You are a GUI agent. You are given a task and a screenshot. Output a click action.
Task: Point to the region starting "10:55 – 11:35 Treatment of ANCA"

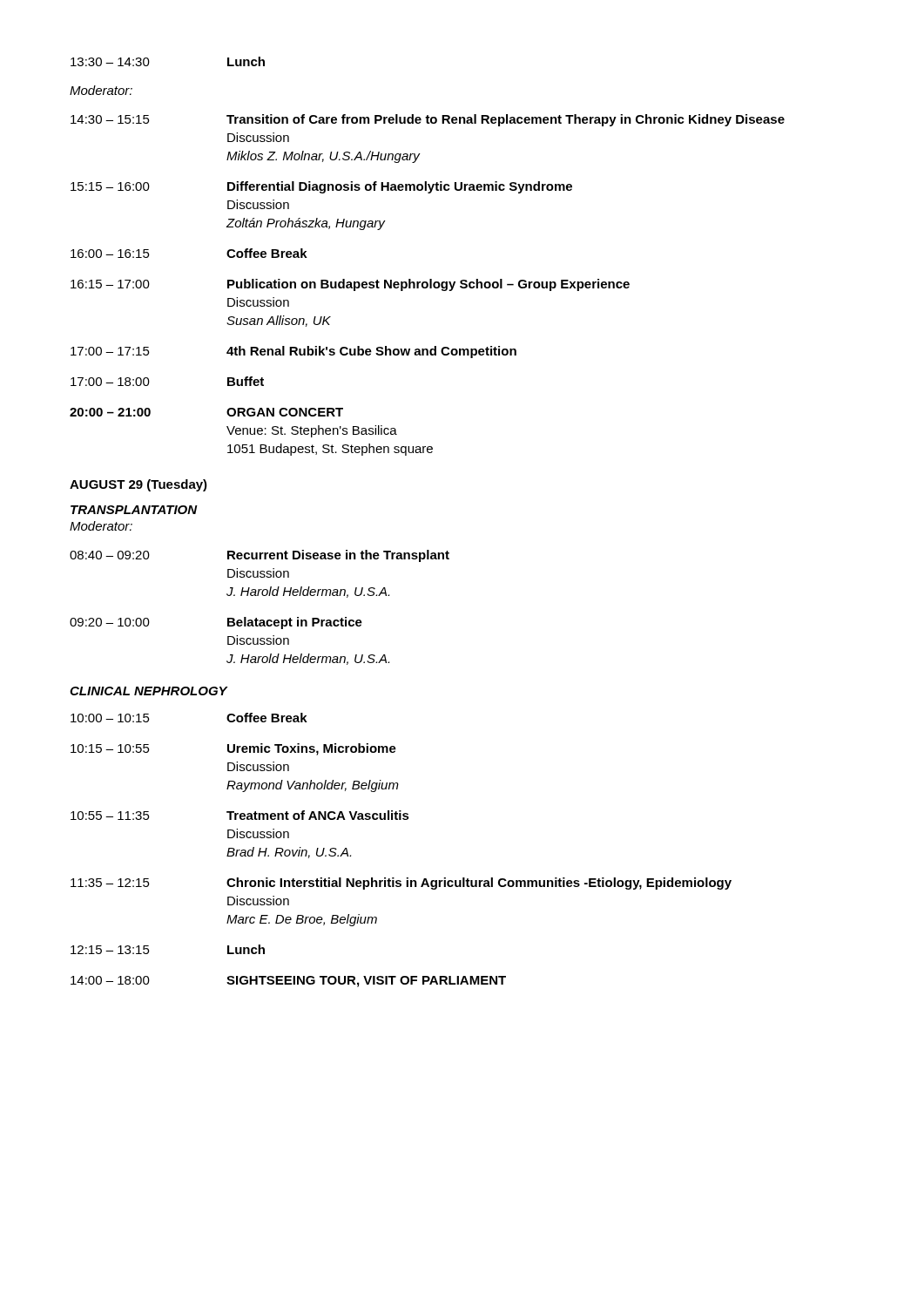(240, 815)
